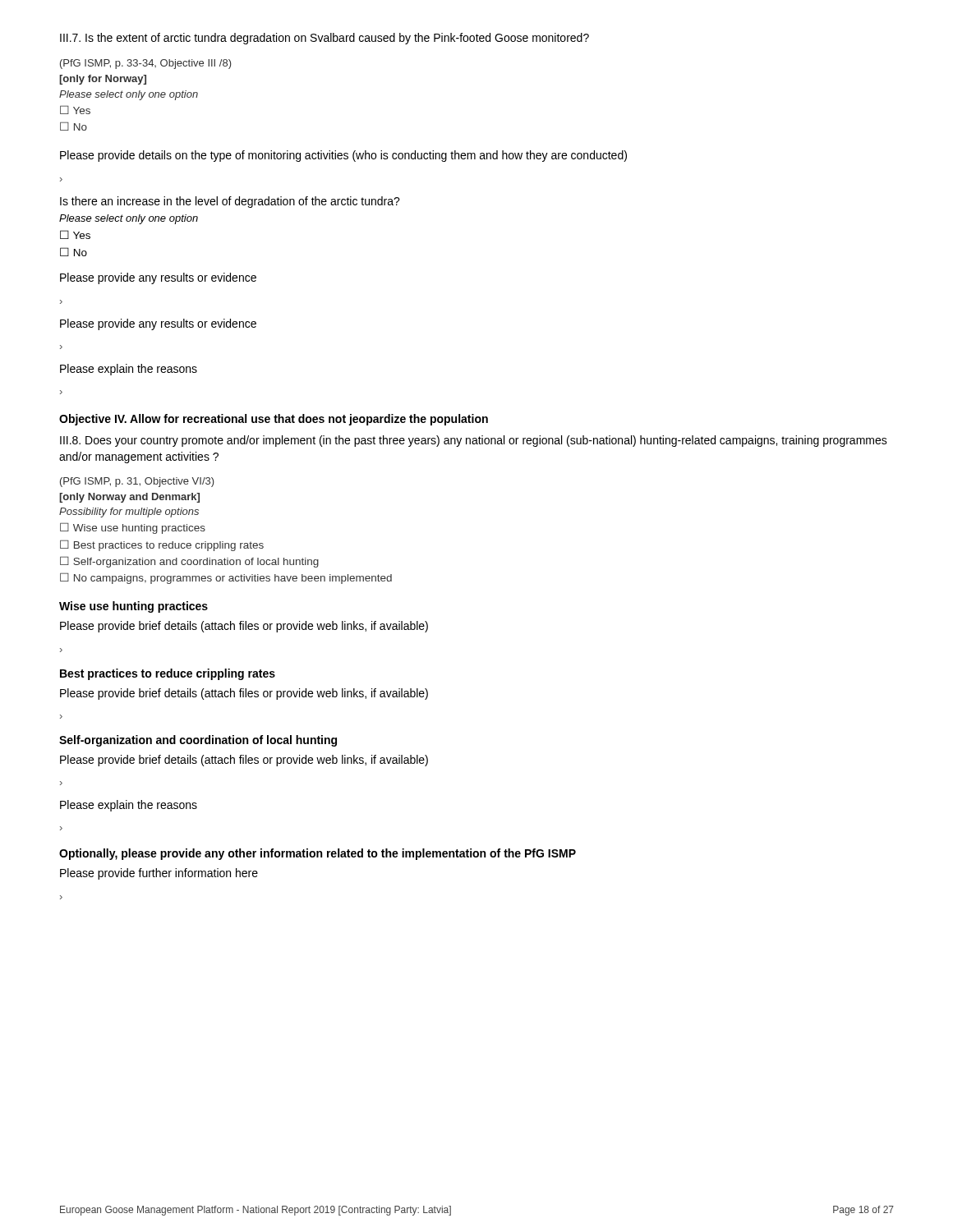Point to the text starting "Is there an increase in the level"

(x=230, y=202)
